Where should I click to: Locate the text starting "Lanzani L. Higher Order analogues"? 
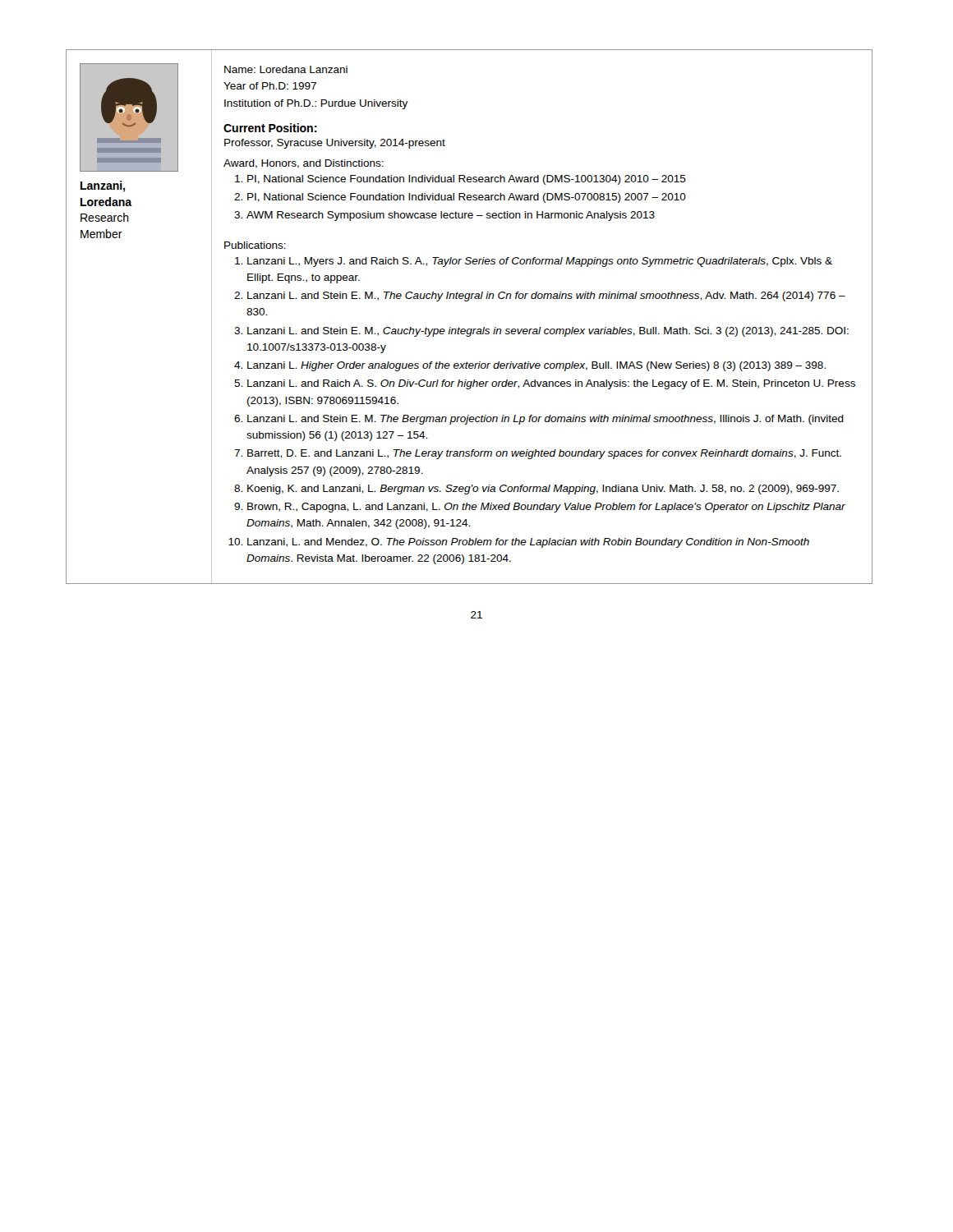click(537, 365)
